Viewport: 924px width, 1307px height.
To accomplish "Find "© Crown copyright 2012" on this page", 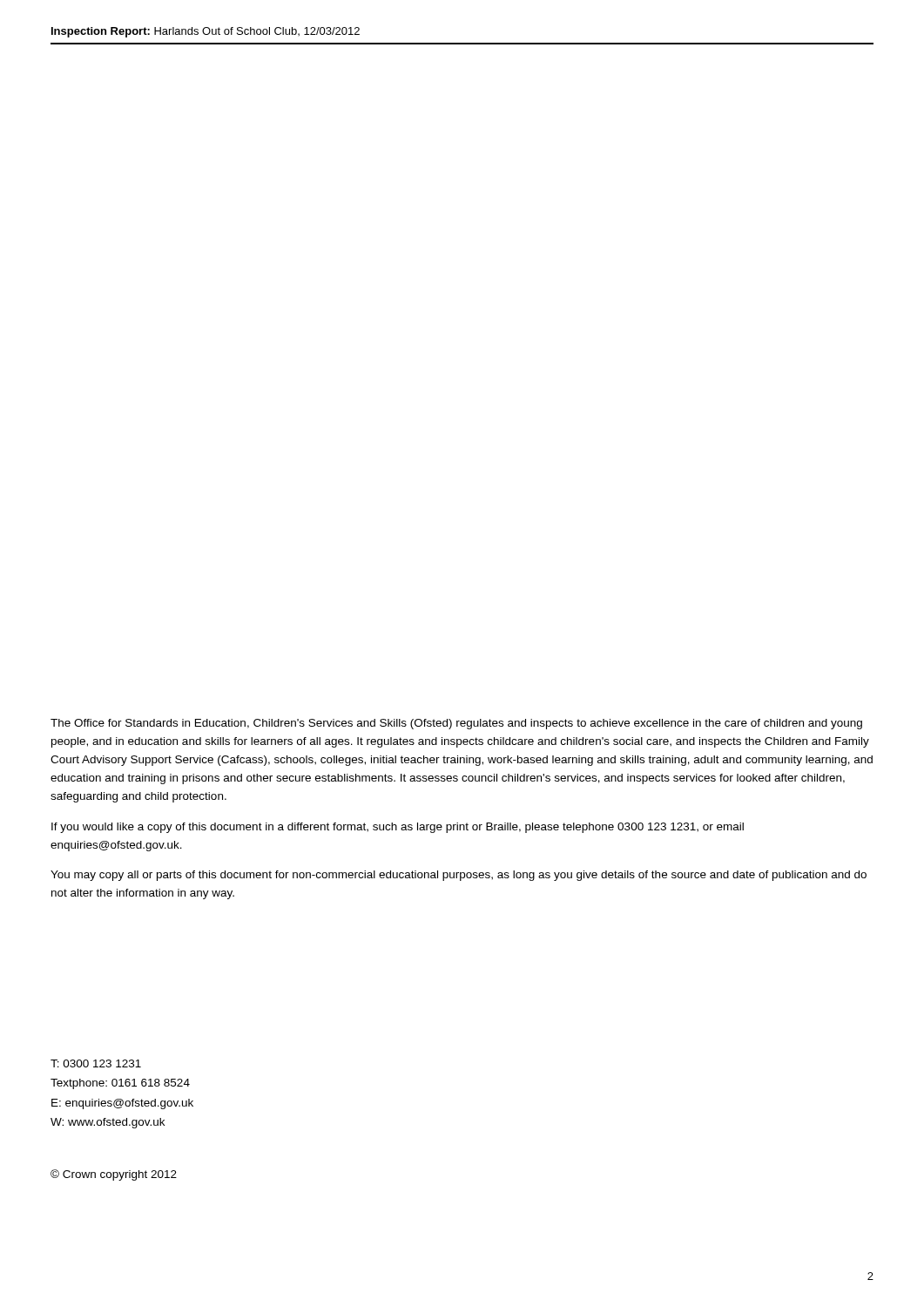I will click(x=114, y=1174).
